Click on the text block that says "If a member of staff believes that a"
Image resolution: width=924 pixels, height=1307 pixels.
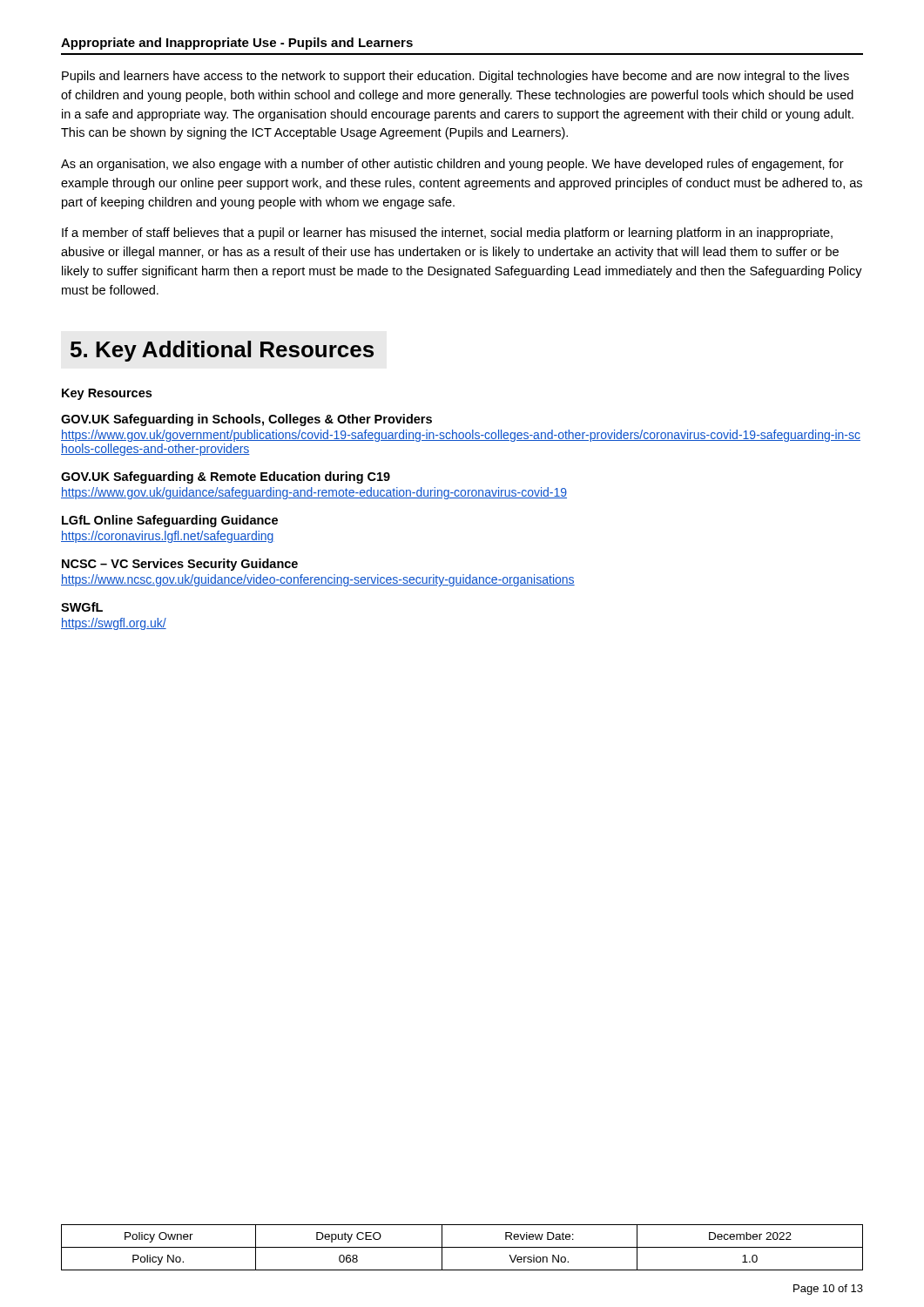(x=461, y=261)
